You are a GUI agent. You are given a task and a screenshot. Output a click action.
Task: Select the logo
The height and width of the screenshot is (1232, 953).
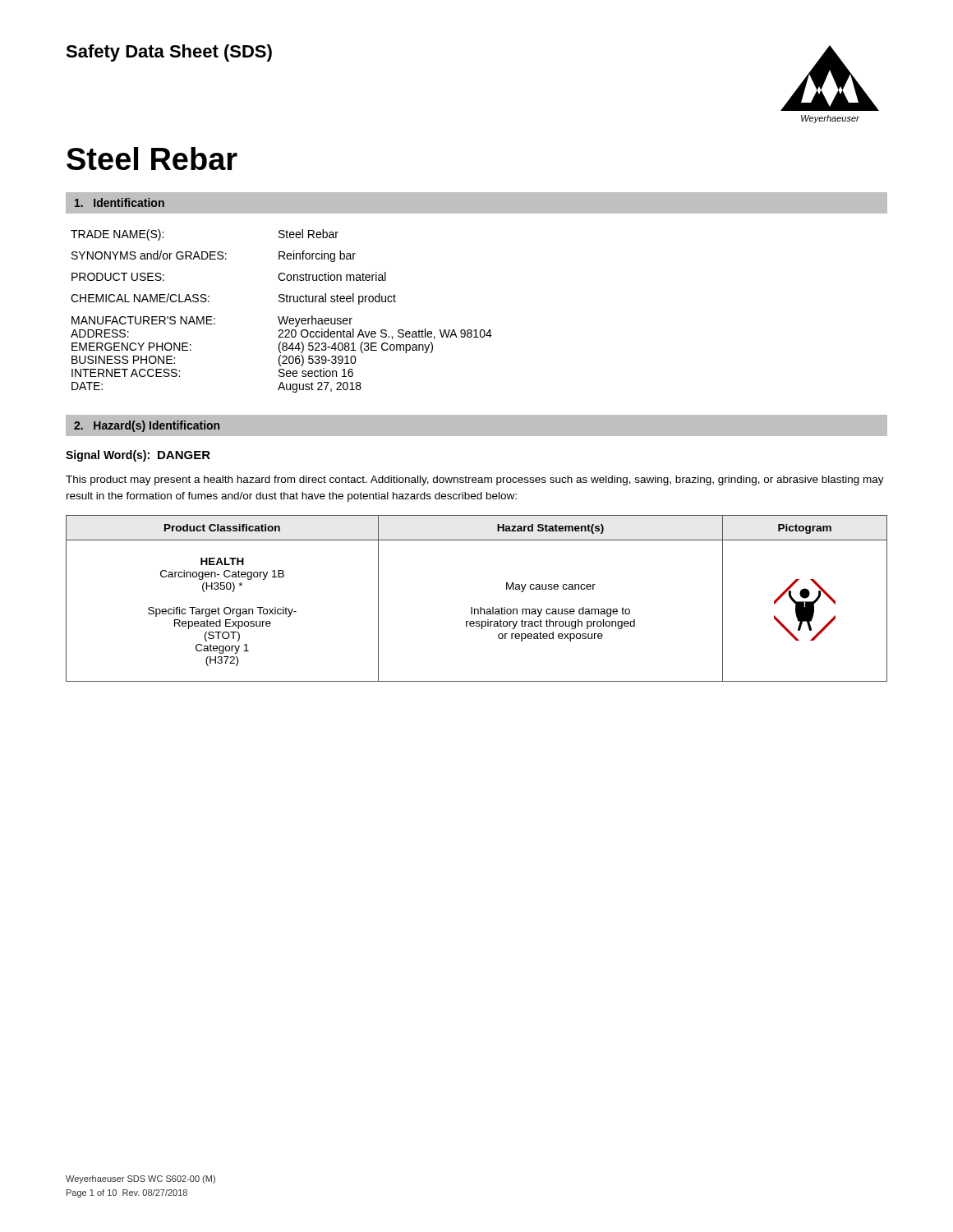(x=830, y=83)
